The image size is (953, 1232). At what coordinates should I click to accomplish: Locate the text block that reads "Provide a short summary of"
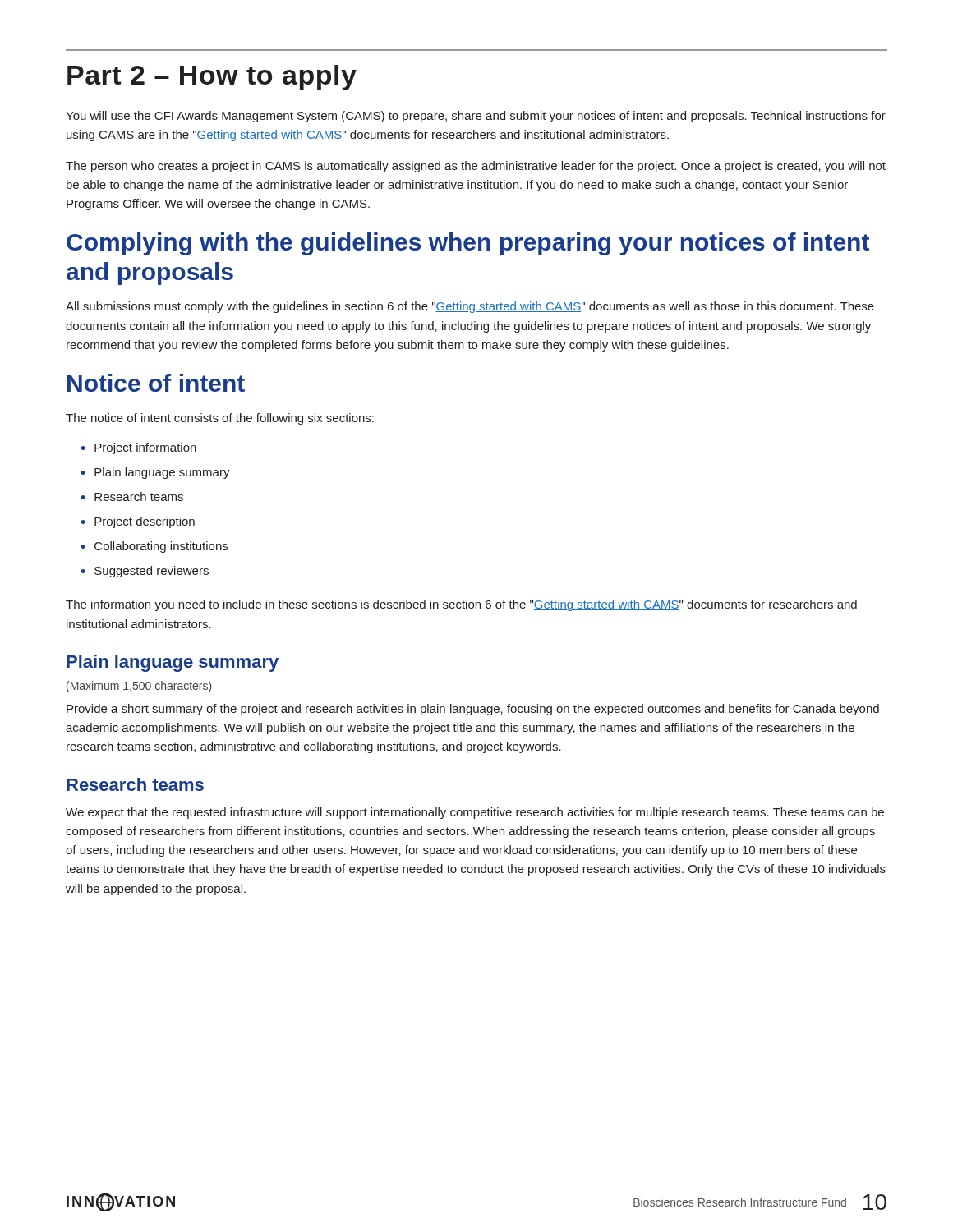(x=473, y=727)
